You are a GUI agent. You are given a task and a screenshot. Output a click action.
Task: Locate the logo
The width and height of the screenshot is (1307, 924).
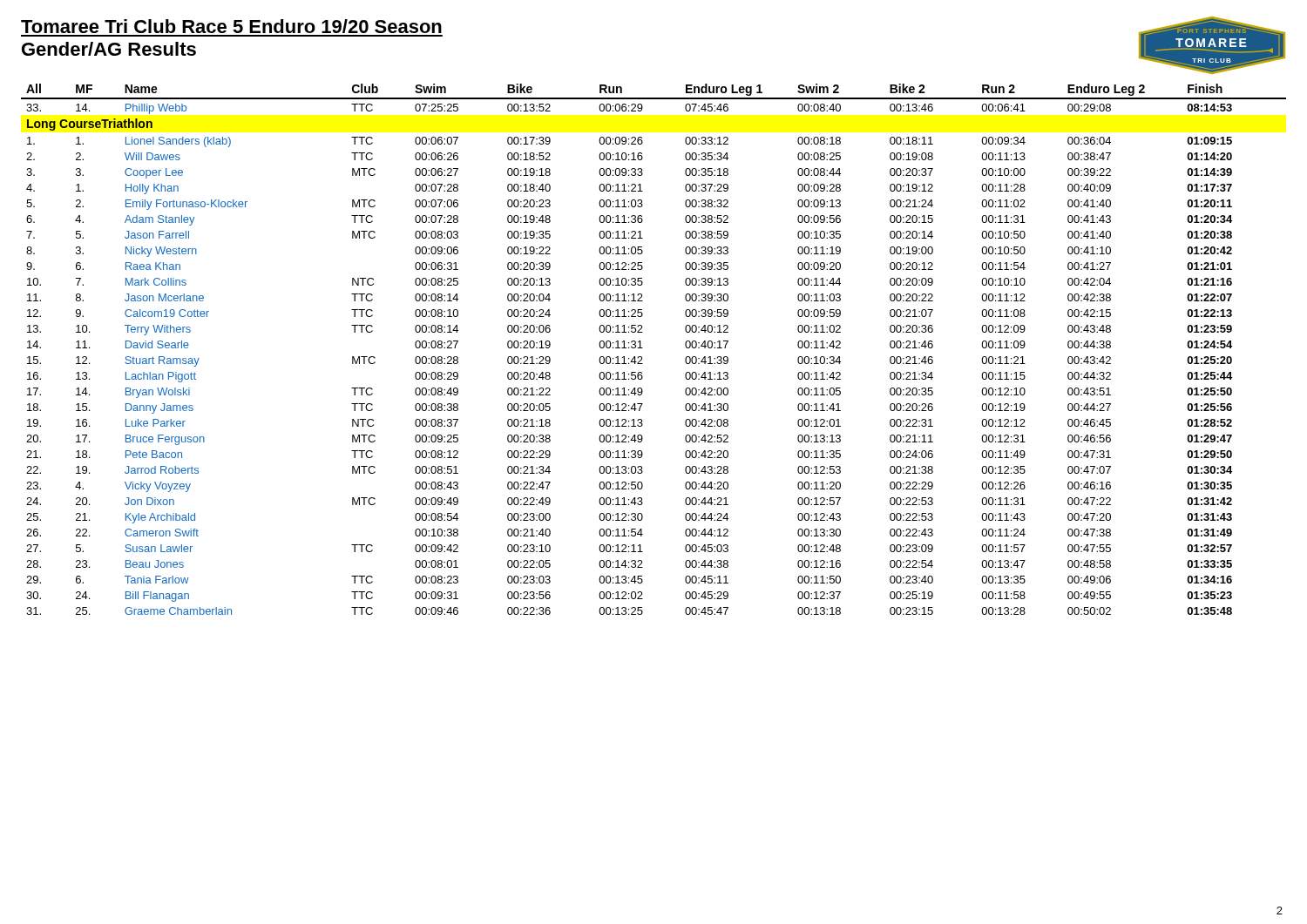coord(1212,45)
